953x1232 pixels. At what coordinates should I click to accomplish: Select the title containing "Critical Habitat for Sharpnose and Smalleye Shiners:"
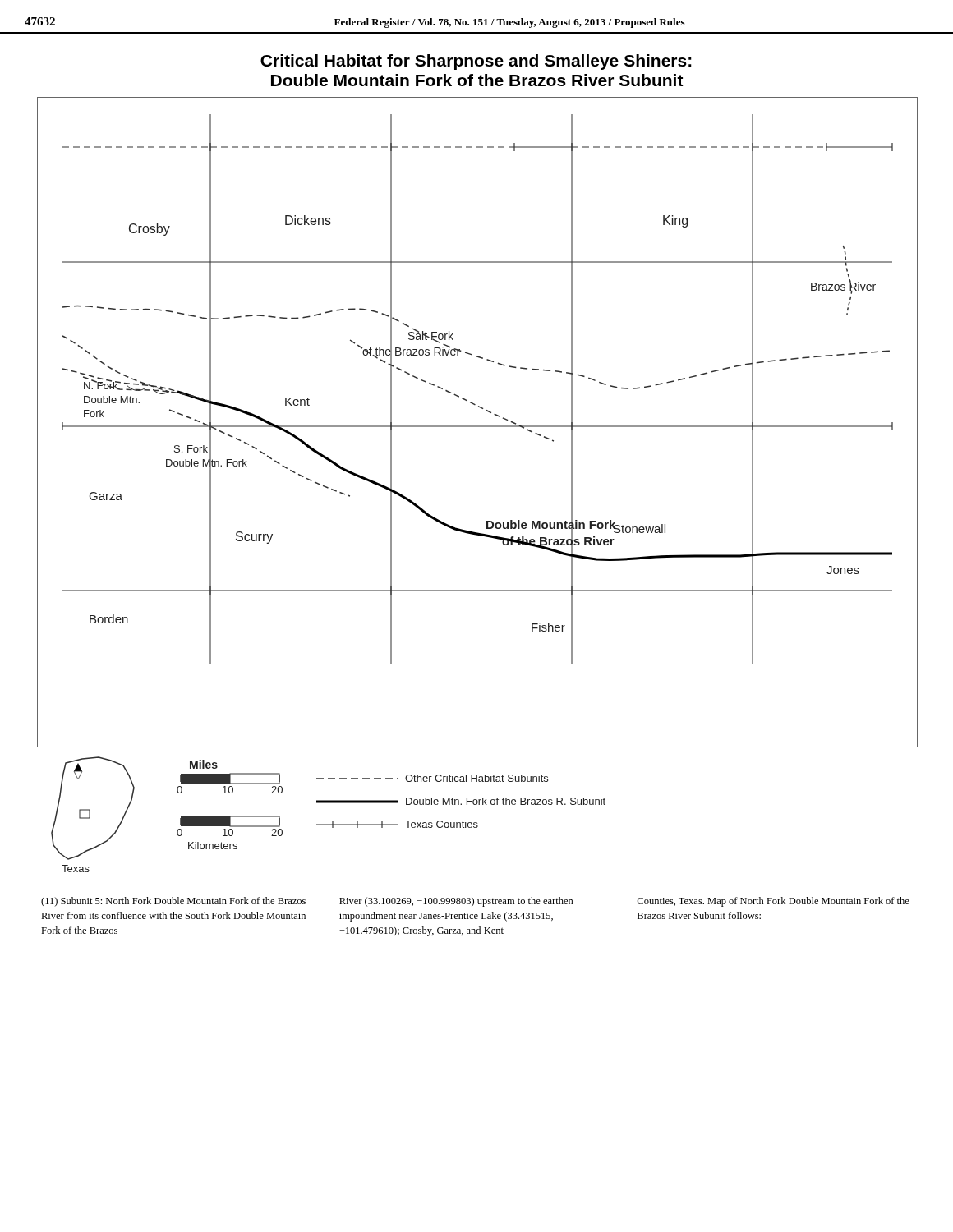pos(476,70)
